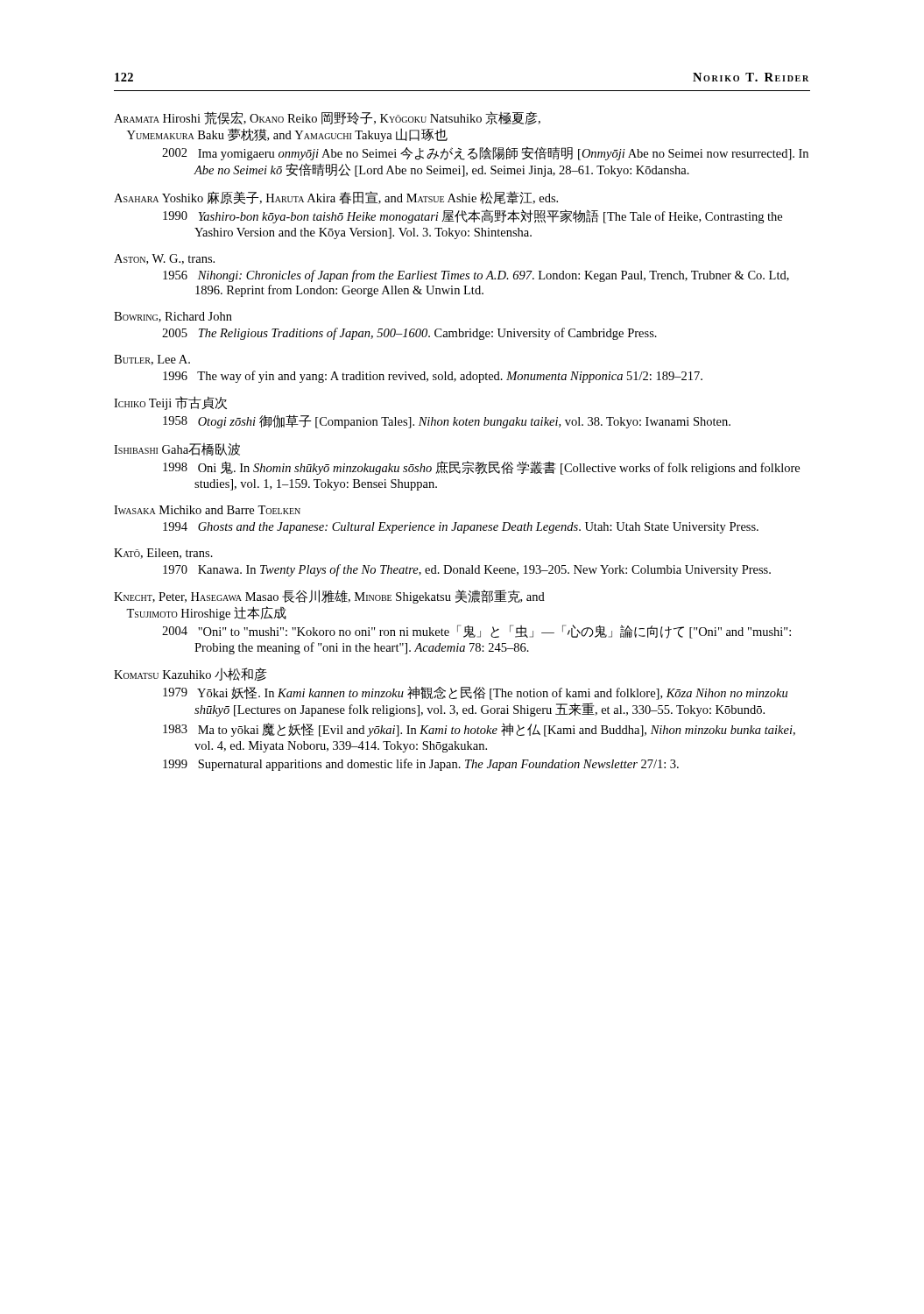Locate the list item with the text "Komatsu Kazuhiko 小松和彦 1979 Yōkai 妖怪. In Kami"
924x1314 pixels.
[x=462, y=719]
